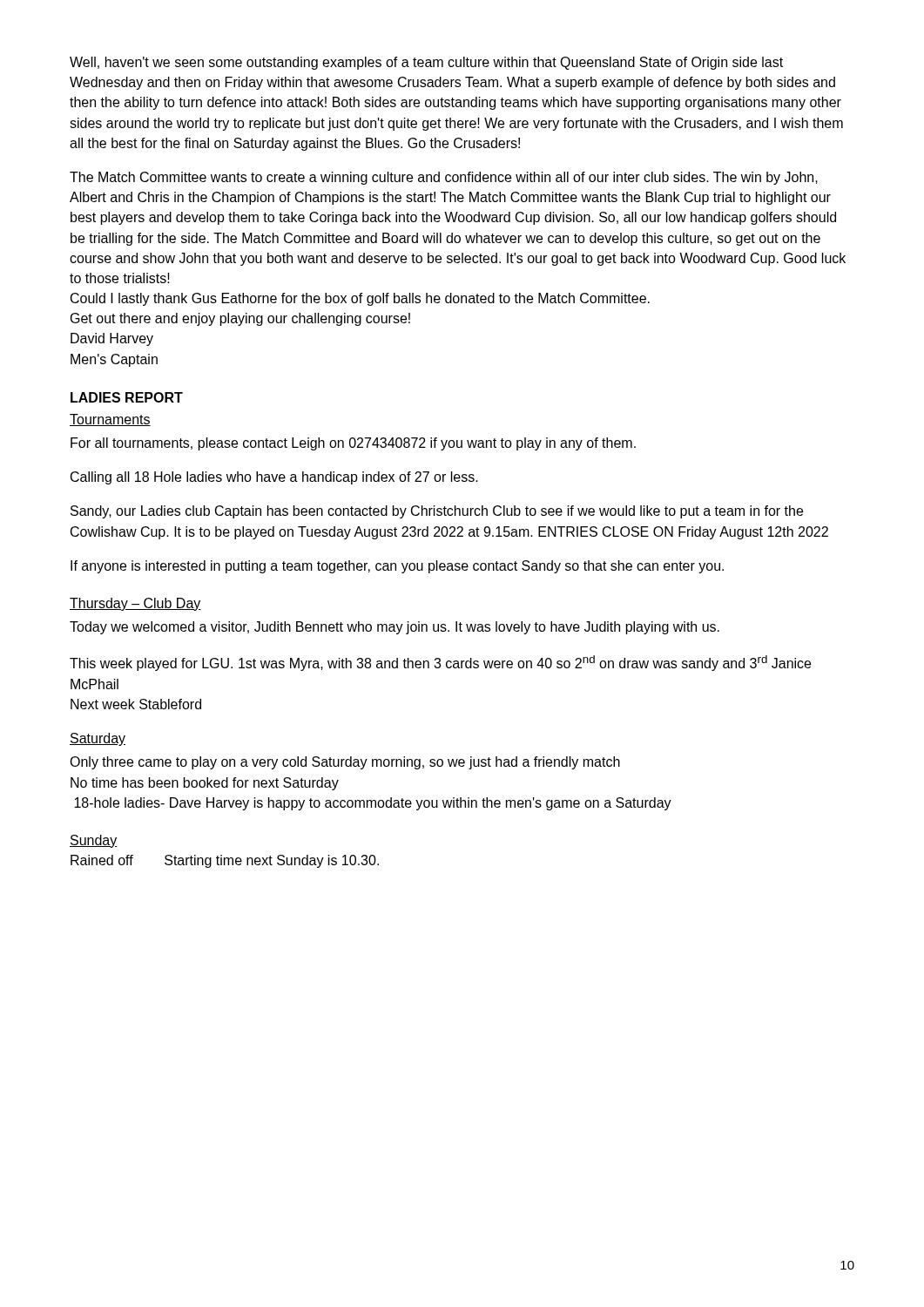Where does it say "LADIES REPORT"?
This screenshot has height=1307, width=924.
[x=126, y=398]
